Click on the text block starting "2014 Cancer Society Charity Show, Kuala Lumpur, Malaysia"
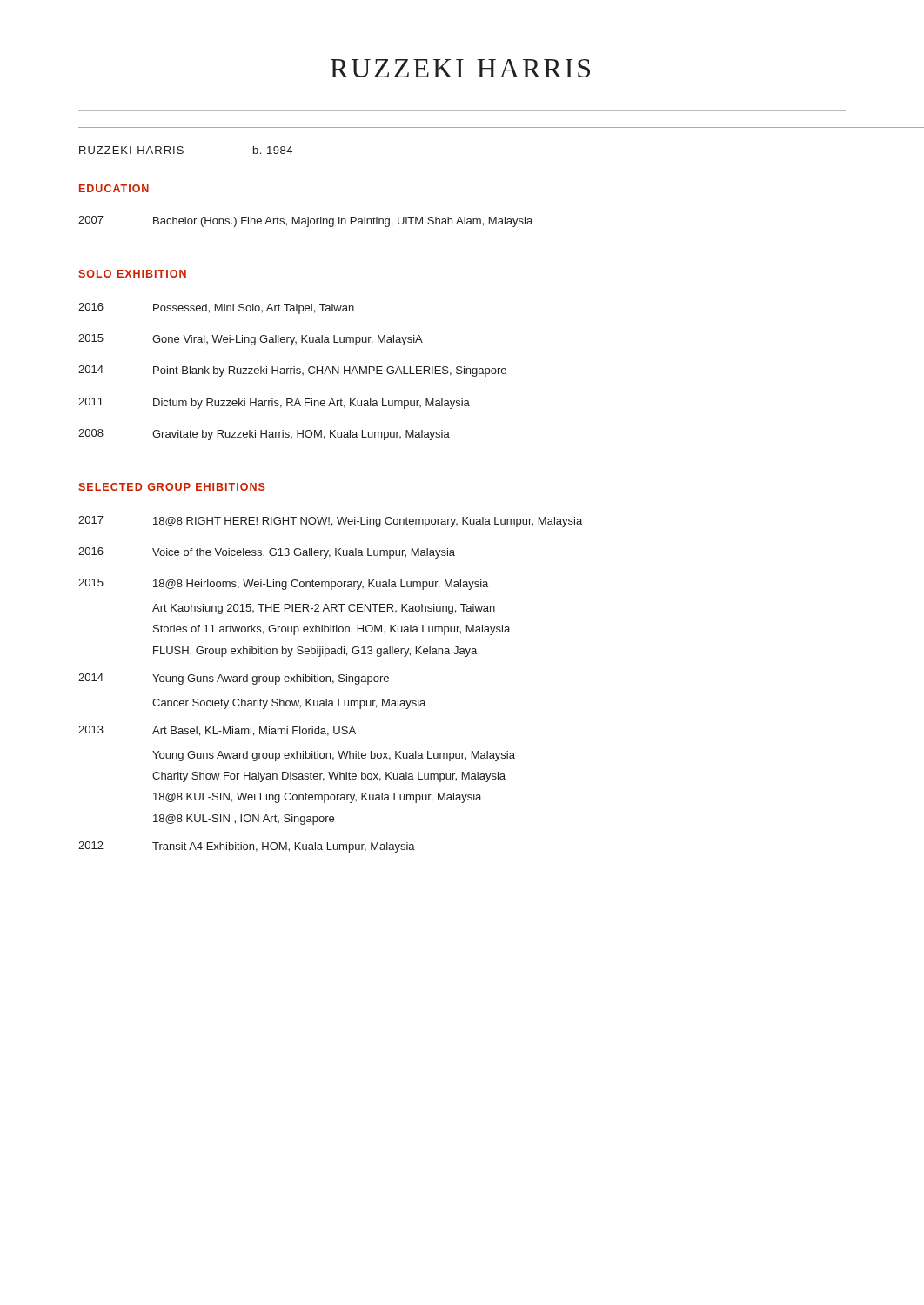This screenshot has height=1305, width=924. (289, 704)
